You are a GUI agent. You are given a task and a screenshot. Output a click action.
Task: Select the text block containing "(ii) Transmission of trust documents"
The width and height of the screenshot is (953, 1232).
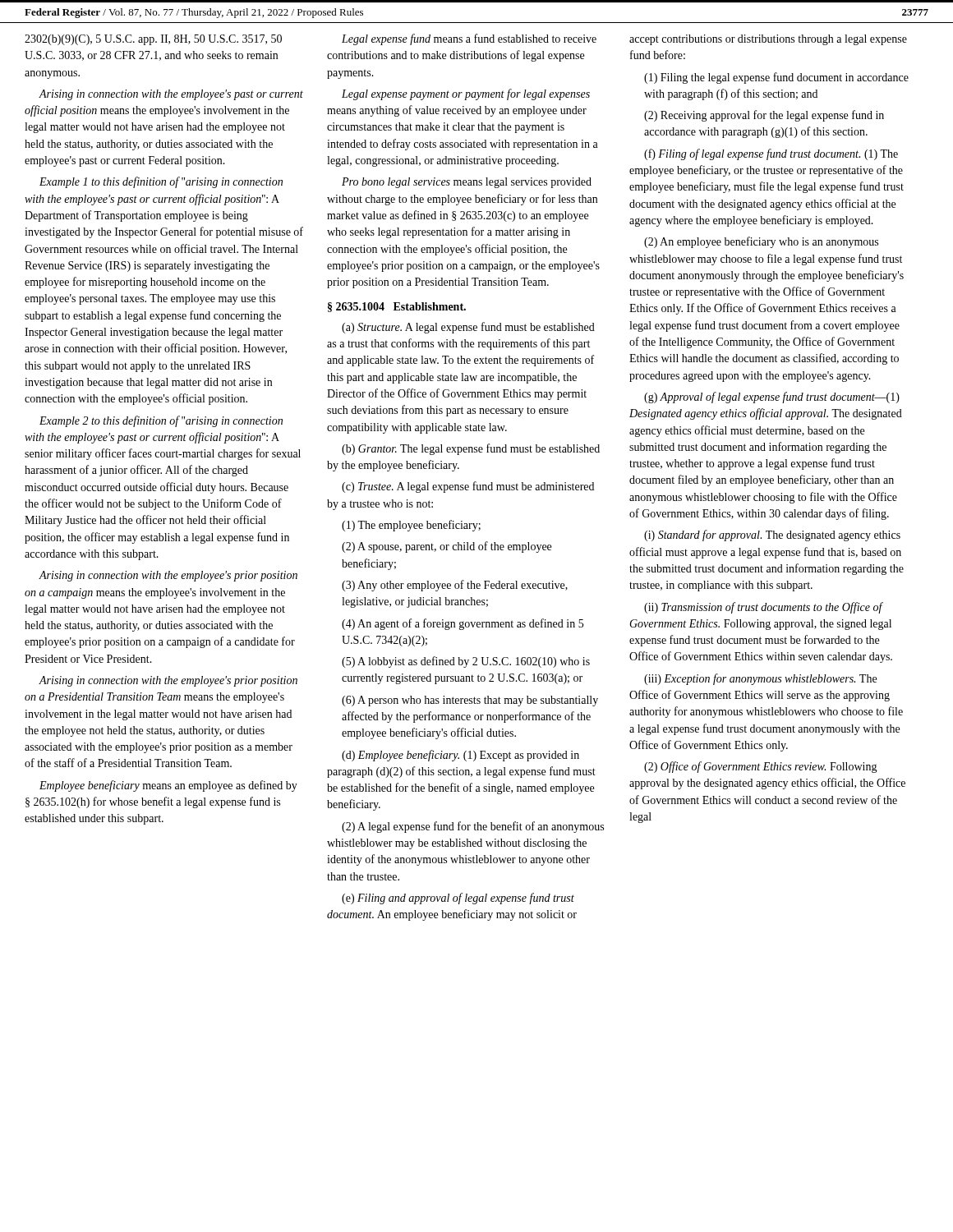point(769,633)
